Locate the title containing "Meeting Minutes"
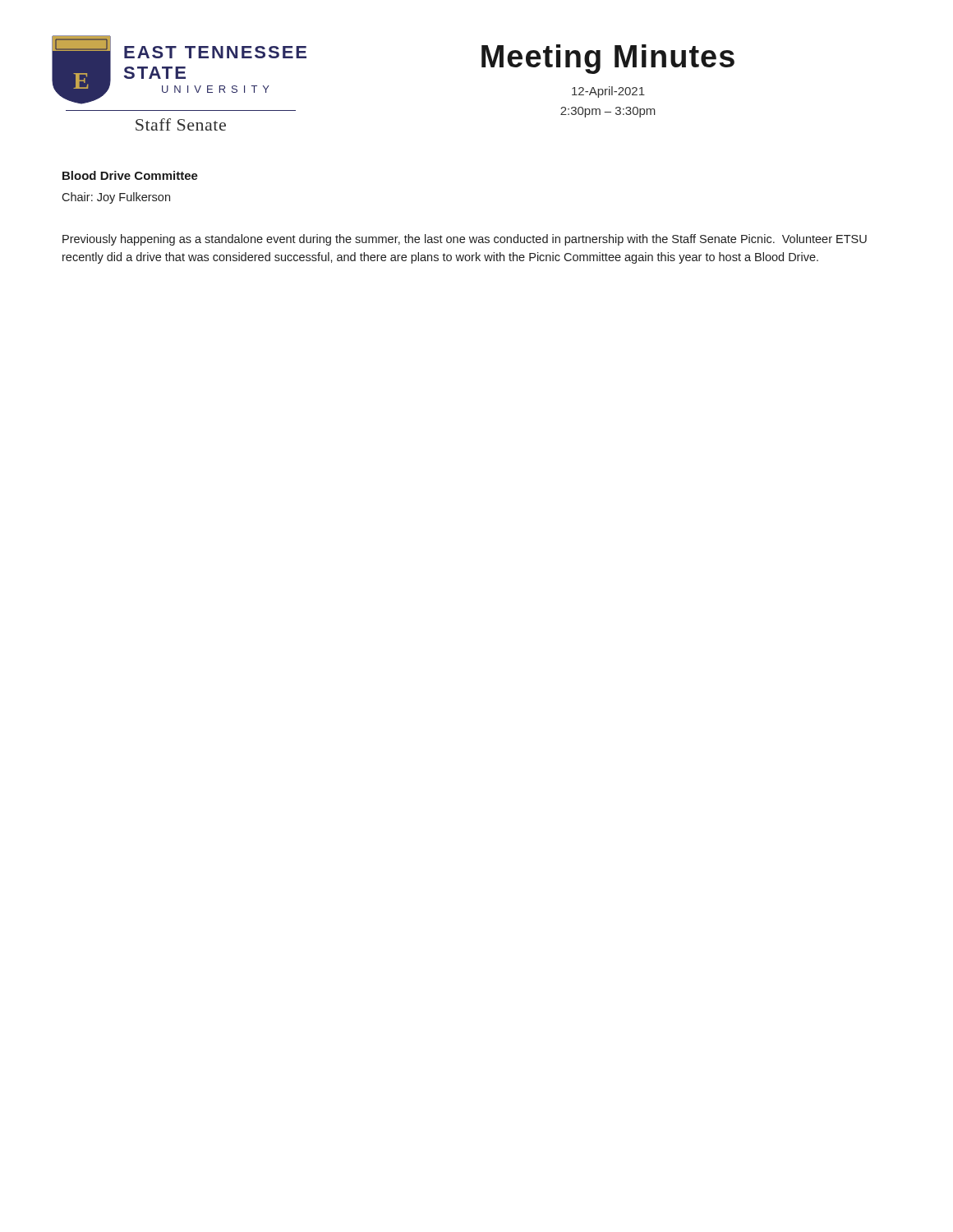Viewport: 953px width, 1232px height. pos(608,57)
